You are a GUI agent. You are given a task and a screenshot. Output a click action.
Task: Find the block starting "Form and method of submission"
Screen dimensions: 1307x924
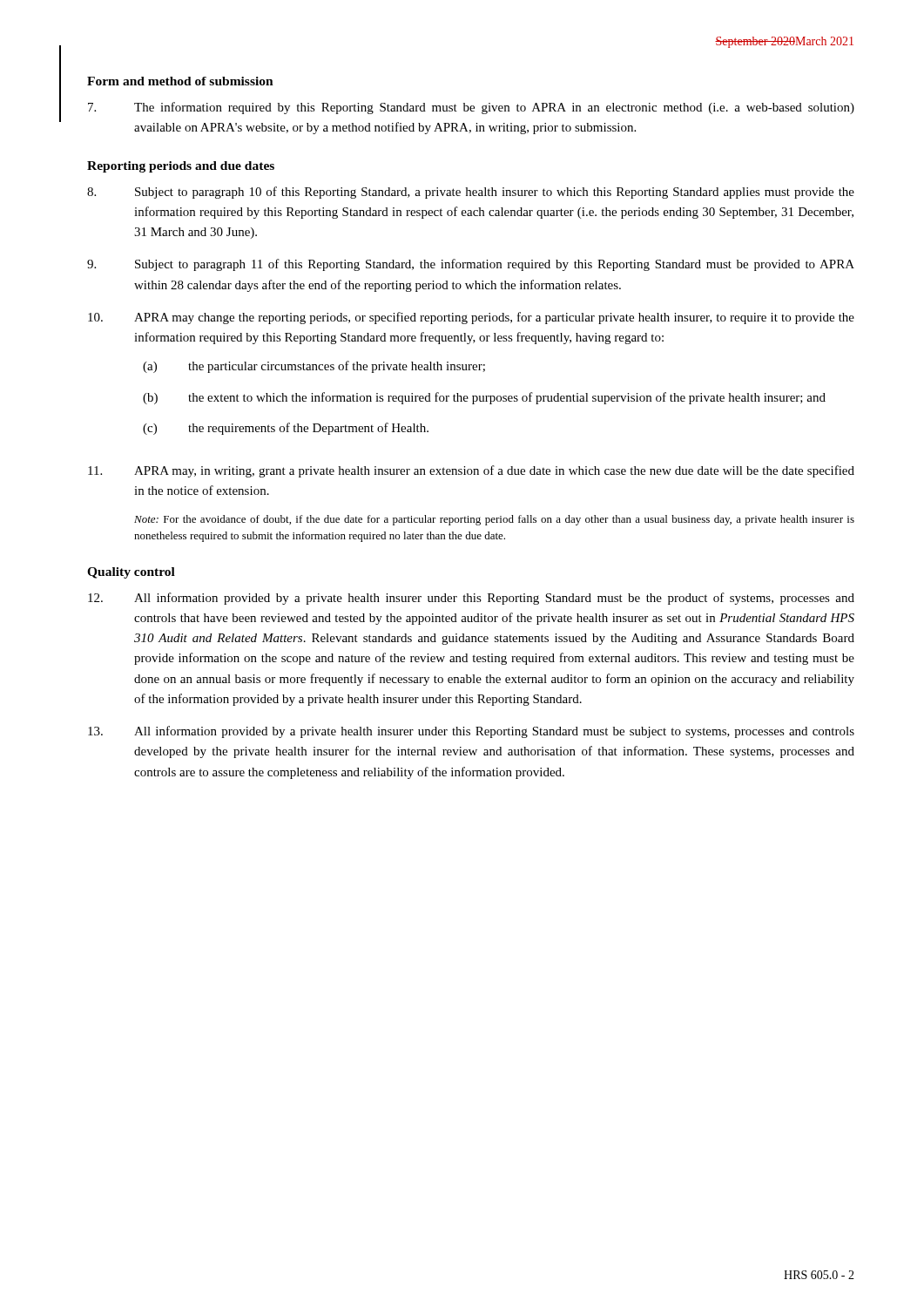point(180,81)
